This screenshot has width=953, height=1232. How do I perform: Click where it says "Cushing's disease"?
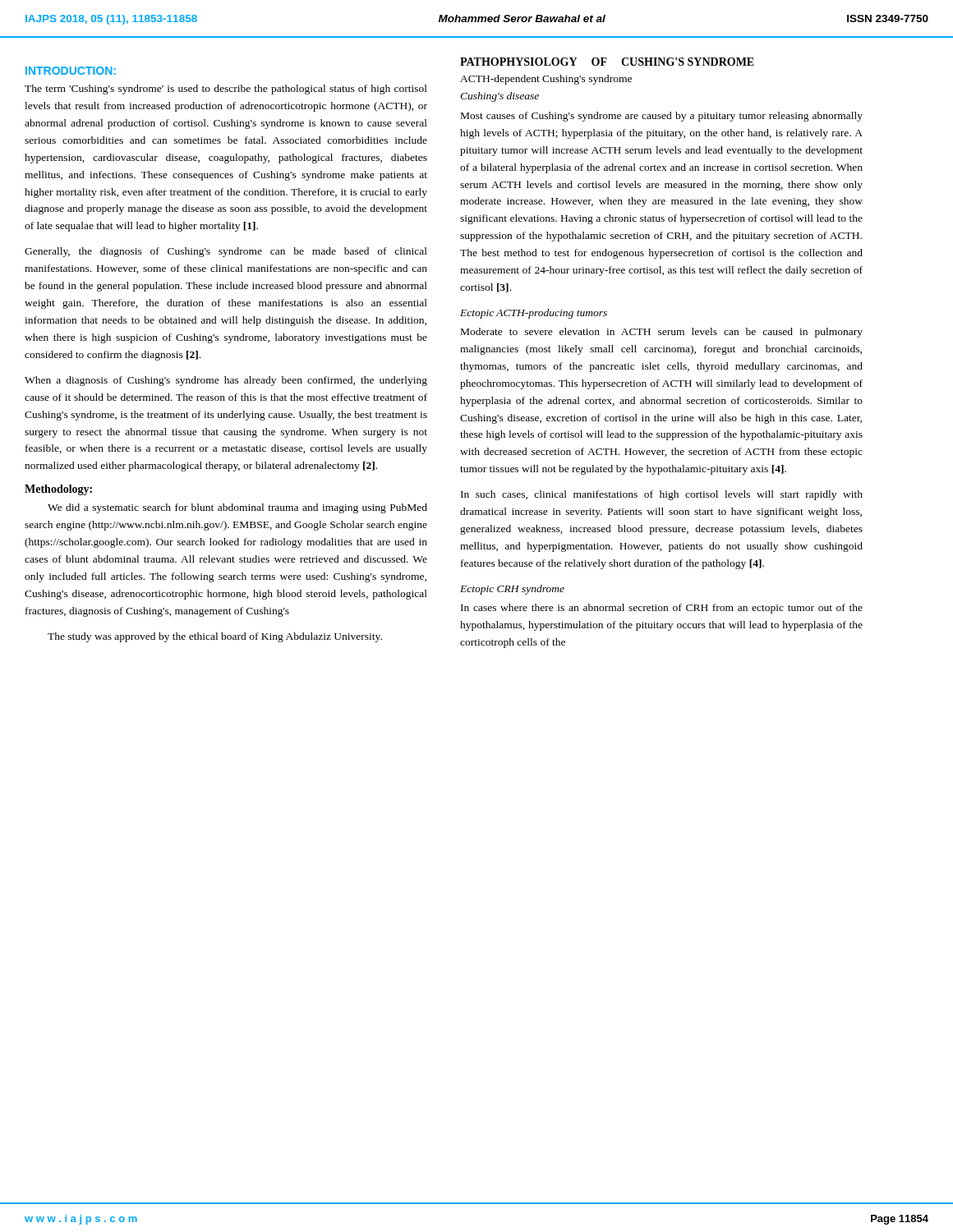coord(500,97)
